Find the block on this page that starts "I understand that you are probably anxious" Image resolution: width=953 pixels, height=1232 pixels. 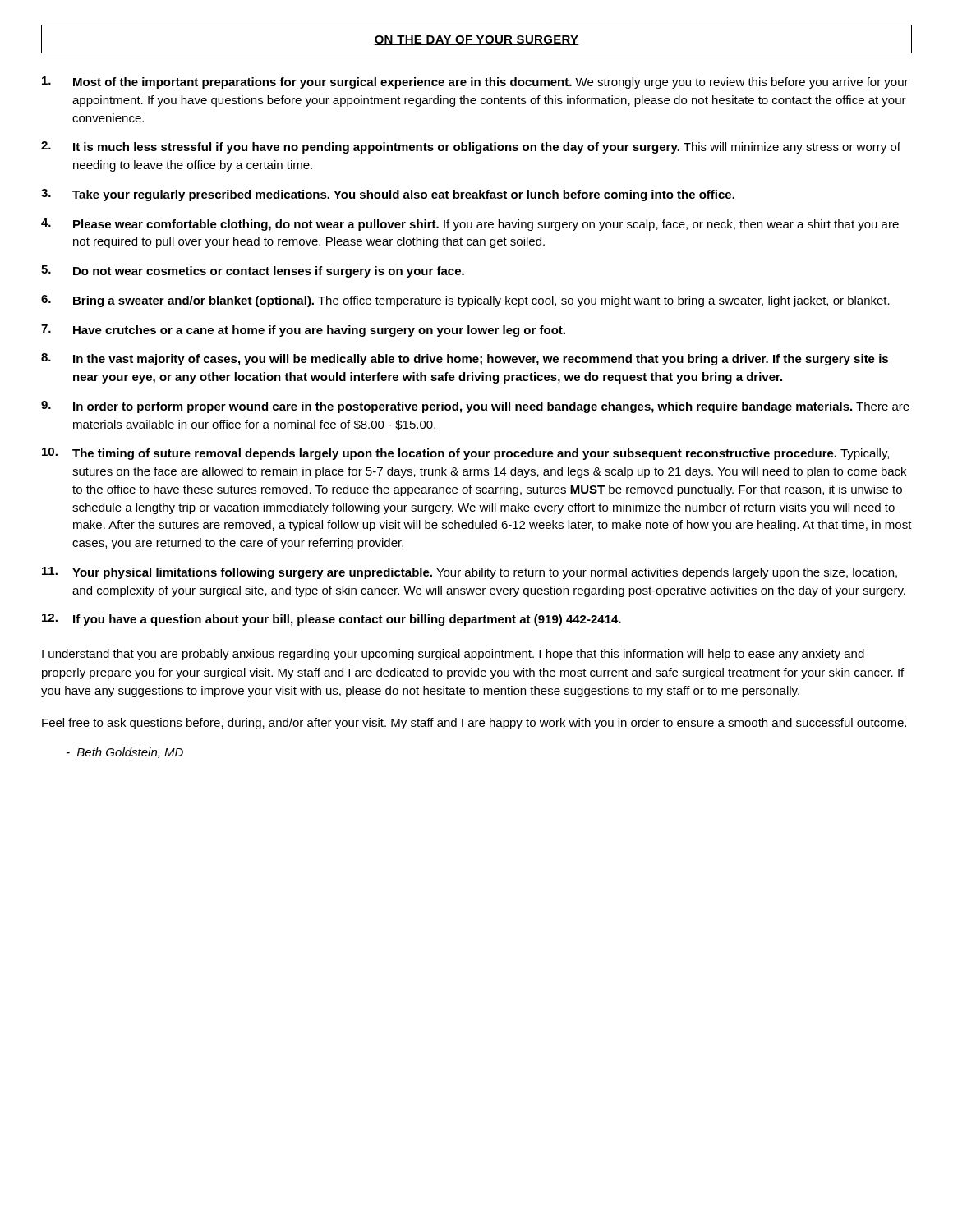[x=472, y=672]
